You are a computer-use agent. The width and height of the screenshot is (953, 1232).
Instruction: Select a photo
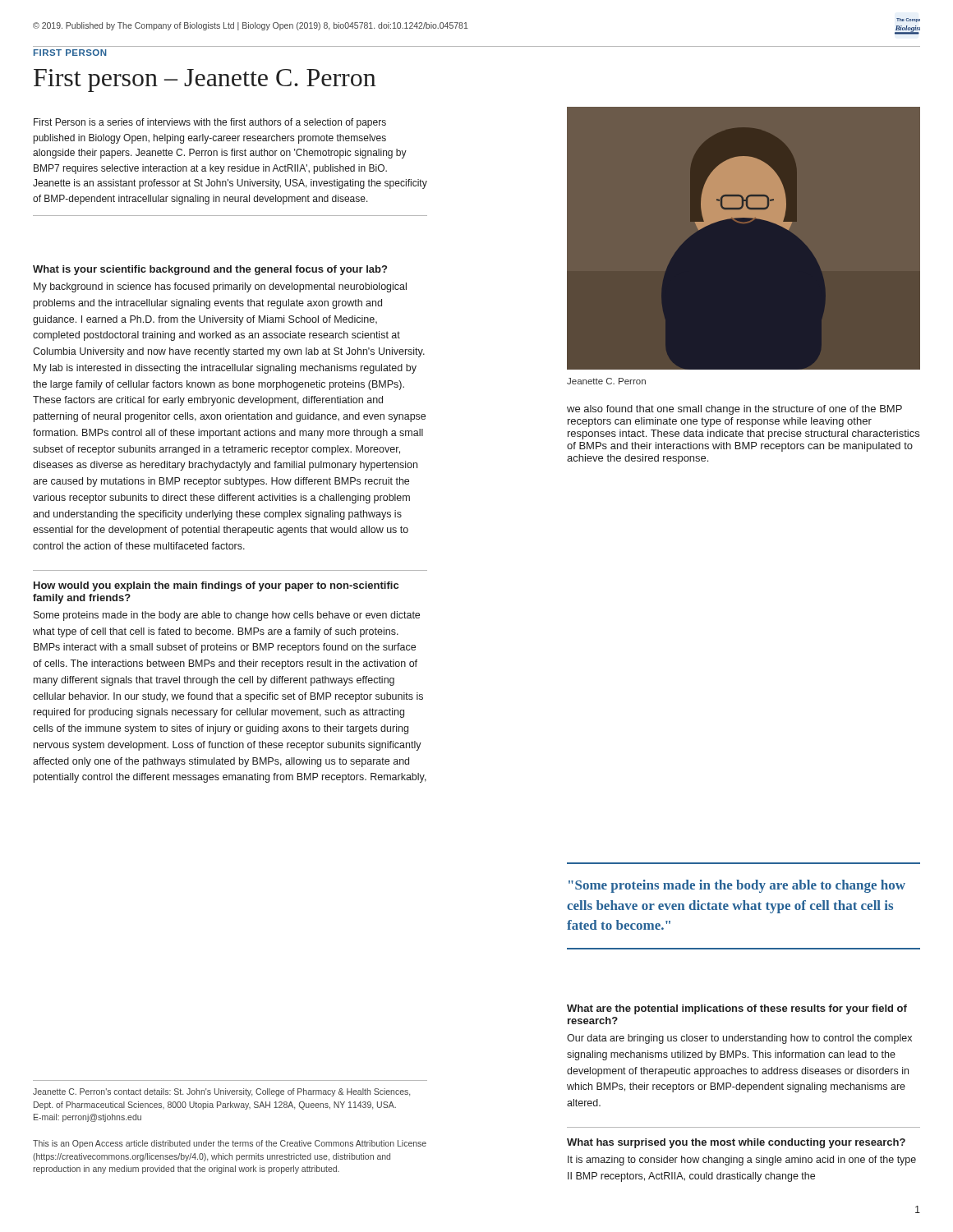(x=743, y=246)
